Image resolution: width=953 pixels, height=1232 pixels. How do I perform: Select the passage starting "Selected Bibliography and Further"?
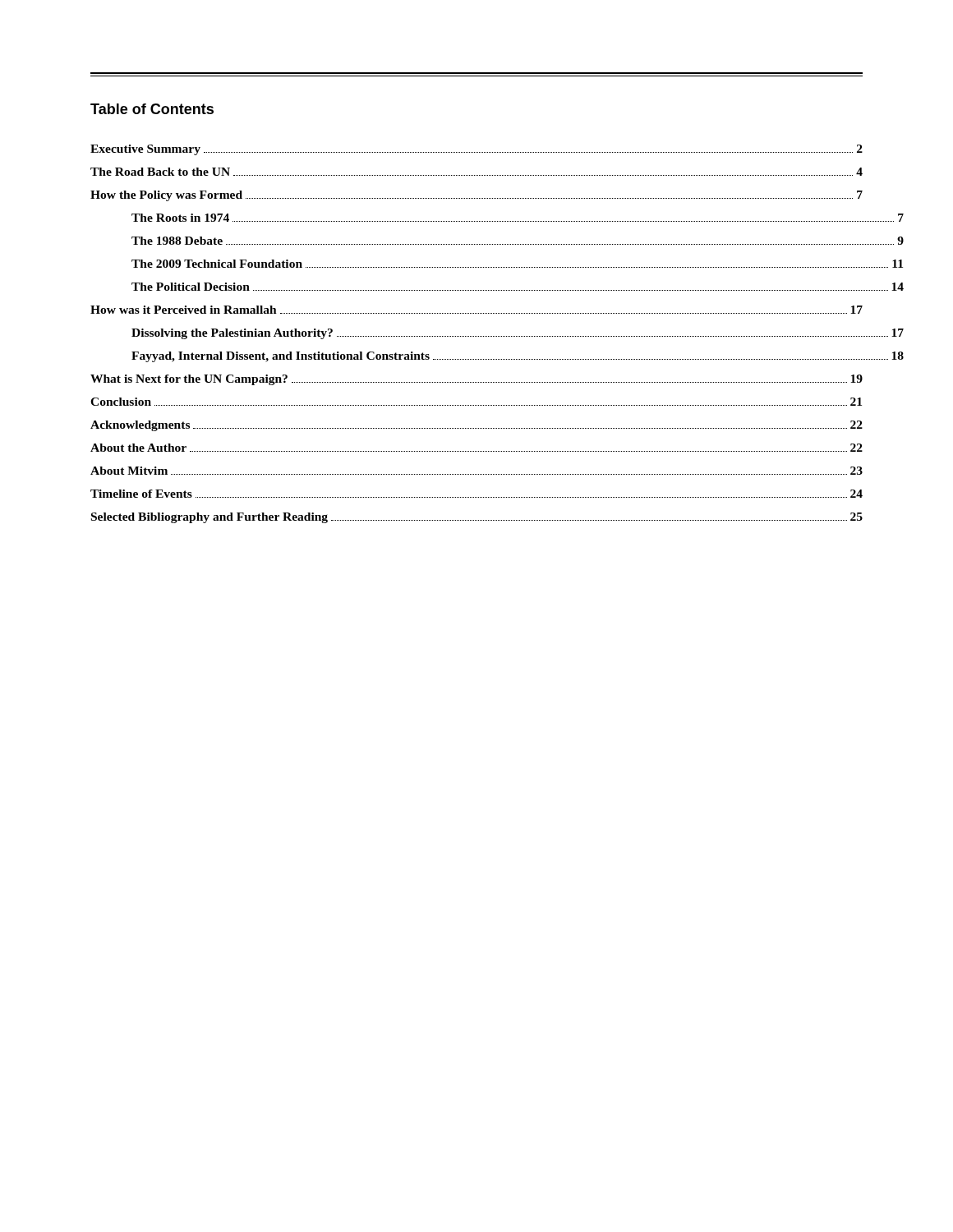[x=476, y=517]
